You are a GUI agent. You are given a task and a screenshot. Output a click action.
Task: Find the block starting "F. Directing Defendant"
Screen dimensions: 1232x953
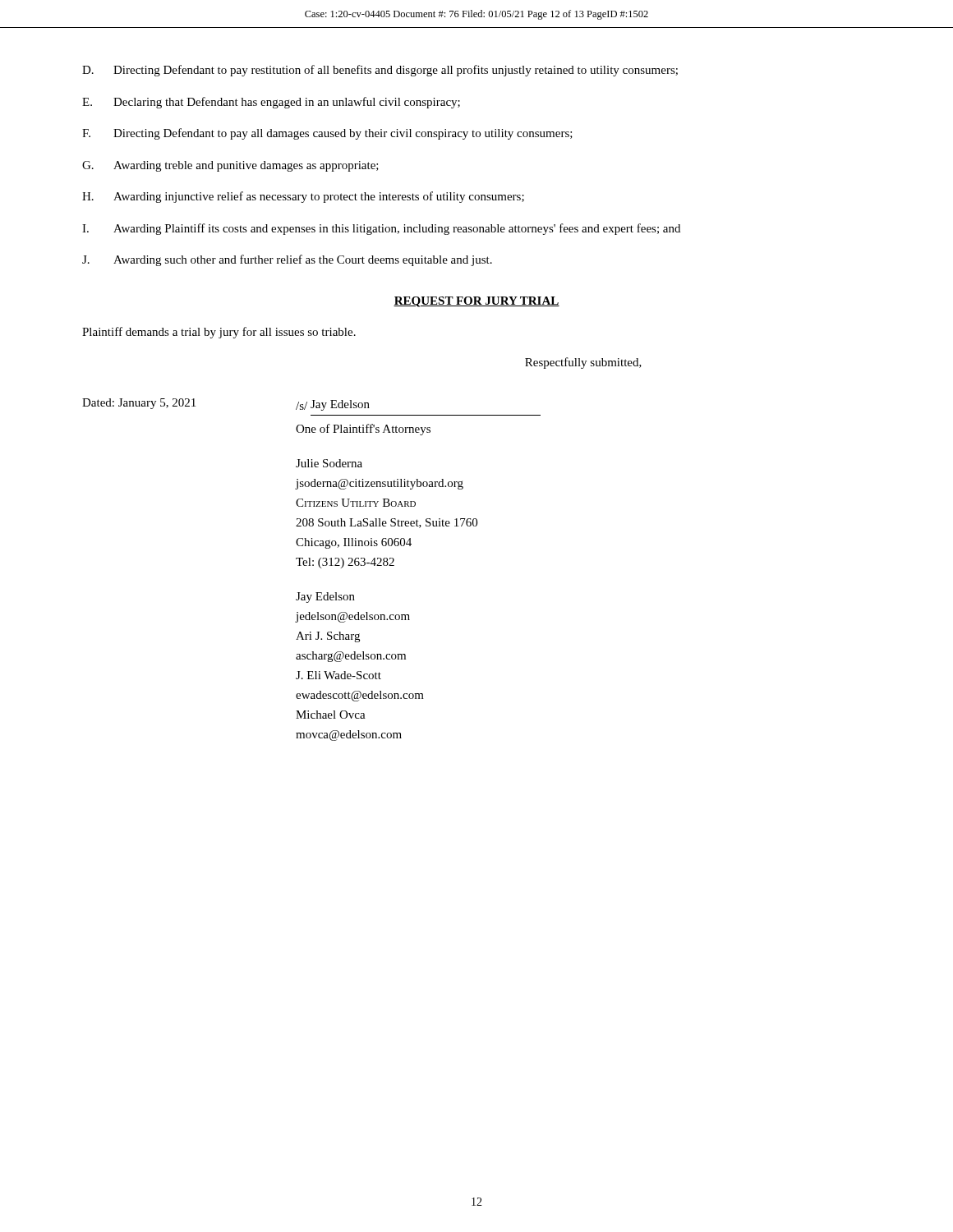point(476,133)
